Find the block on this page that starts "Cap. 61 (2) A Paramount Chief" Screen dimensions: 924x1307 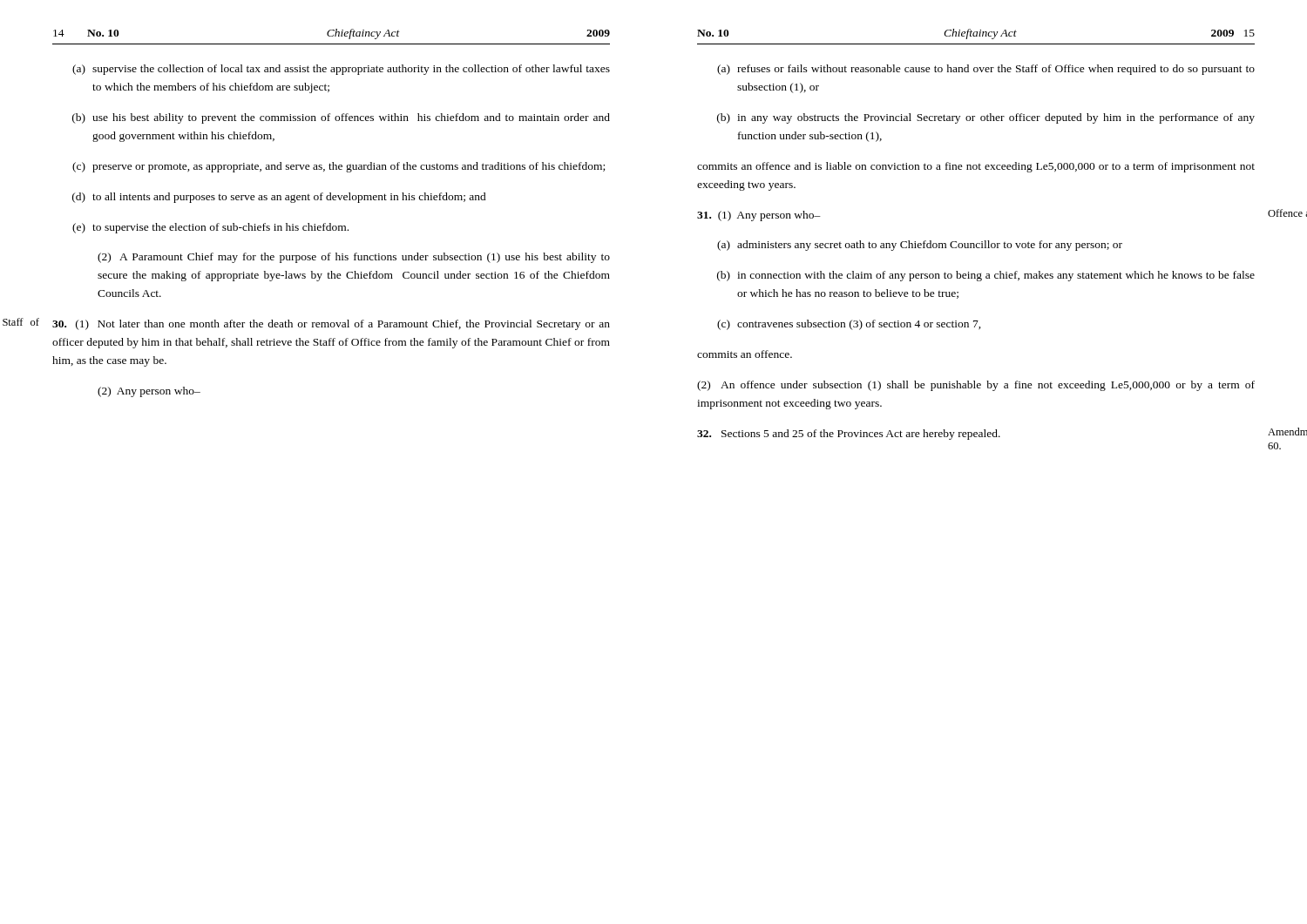click(331, 274)
